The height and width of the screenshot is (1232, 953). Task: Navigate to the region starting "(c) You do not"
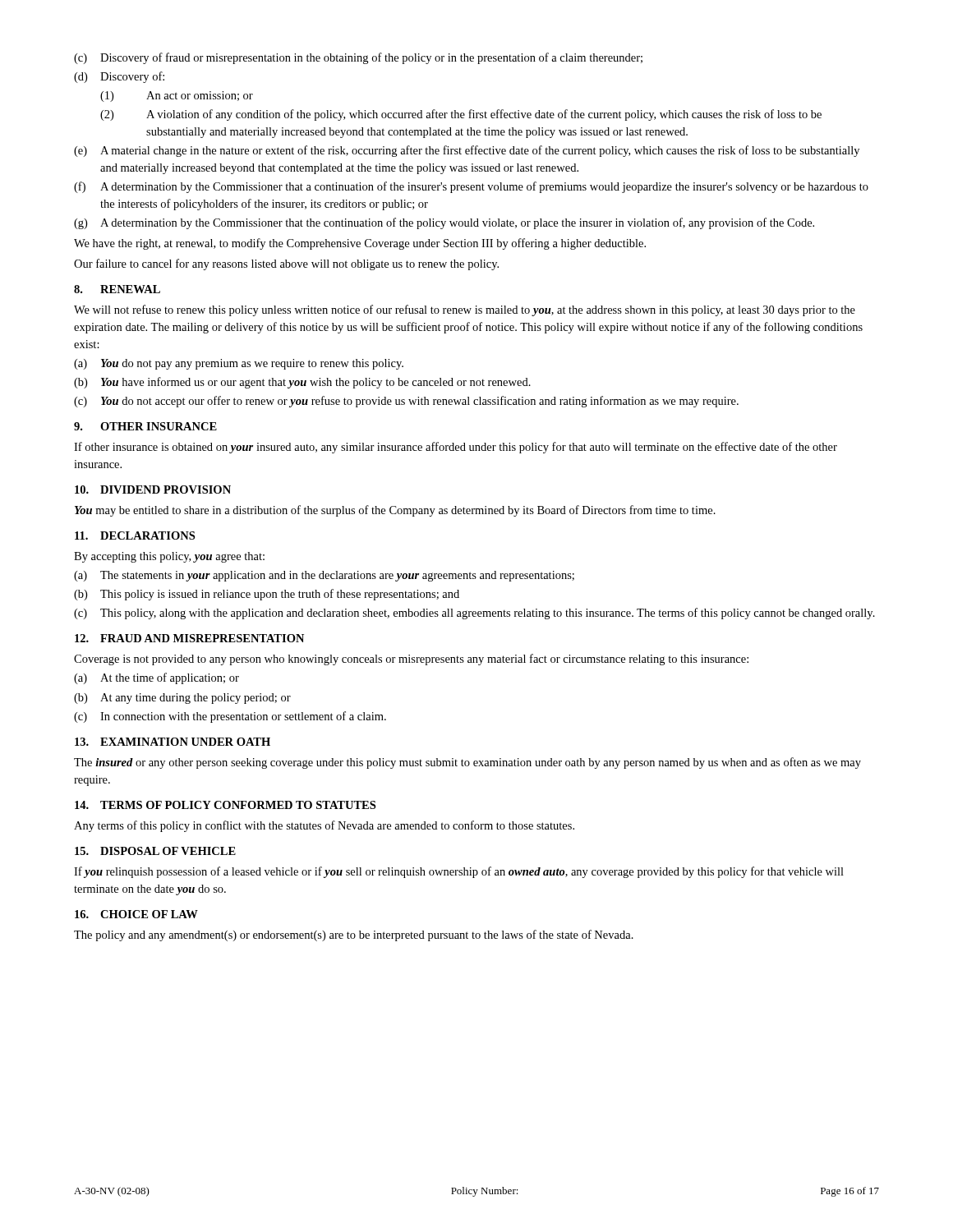[x=476, y=402]
